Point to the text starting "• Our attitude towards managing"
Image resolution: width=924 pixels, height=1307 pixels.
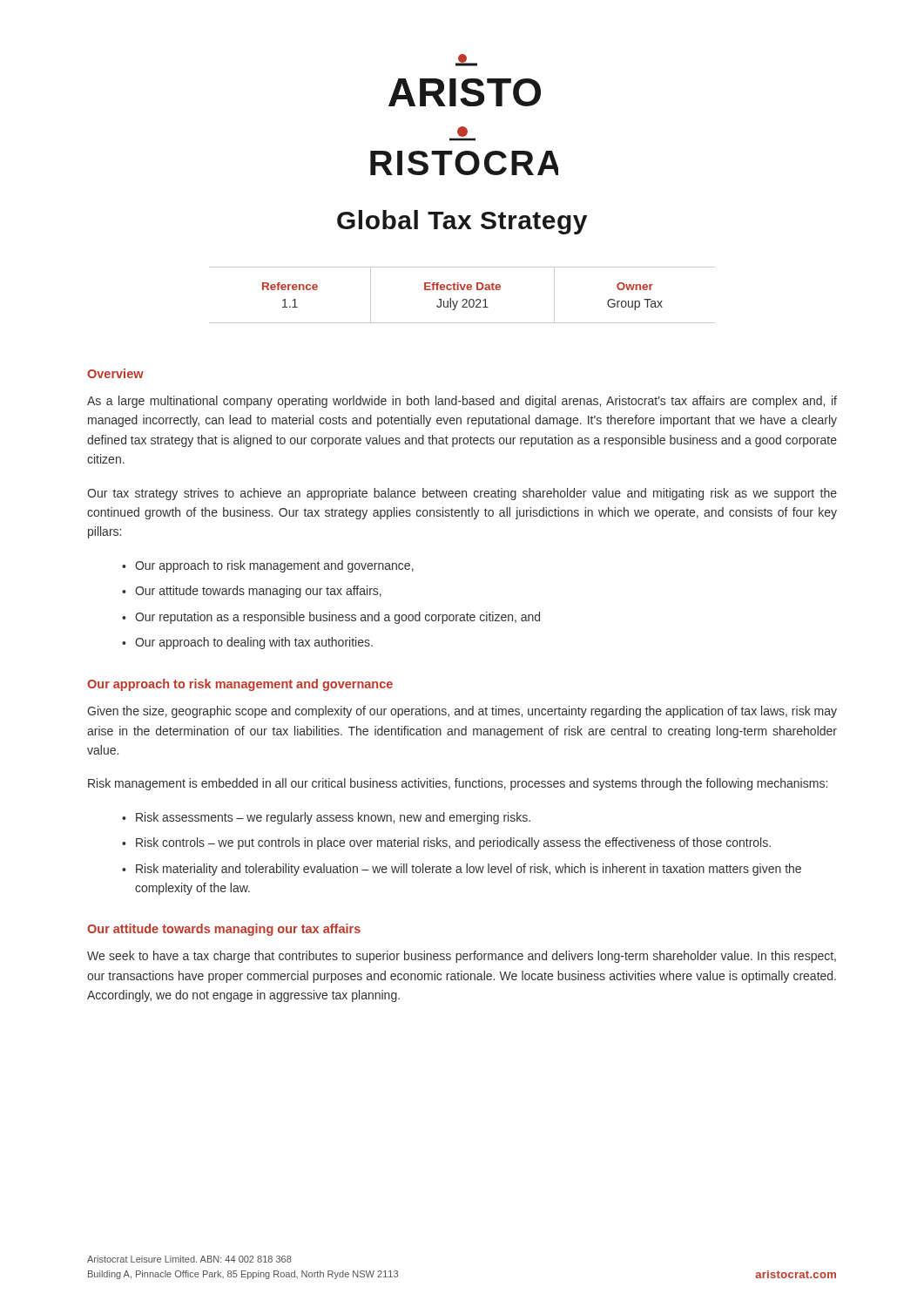click(x=252, y=591)
